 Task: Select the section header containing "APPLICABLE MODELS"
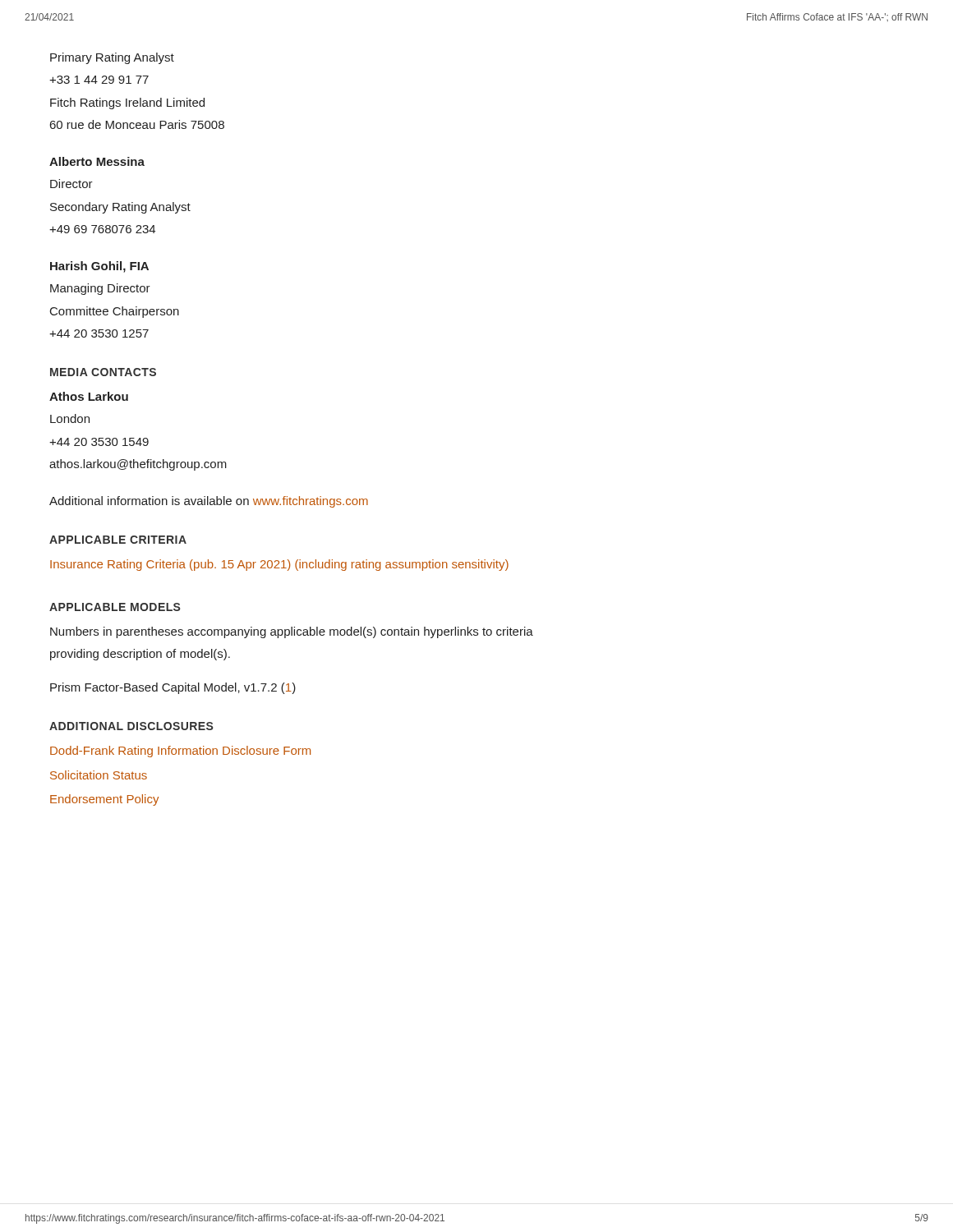[x=115, y=607]
